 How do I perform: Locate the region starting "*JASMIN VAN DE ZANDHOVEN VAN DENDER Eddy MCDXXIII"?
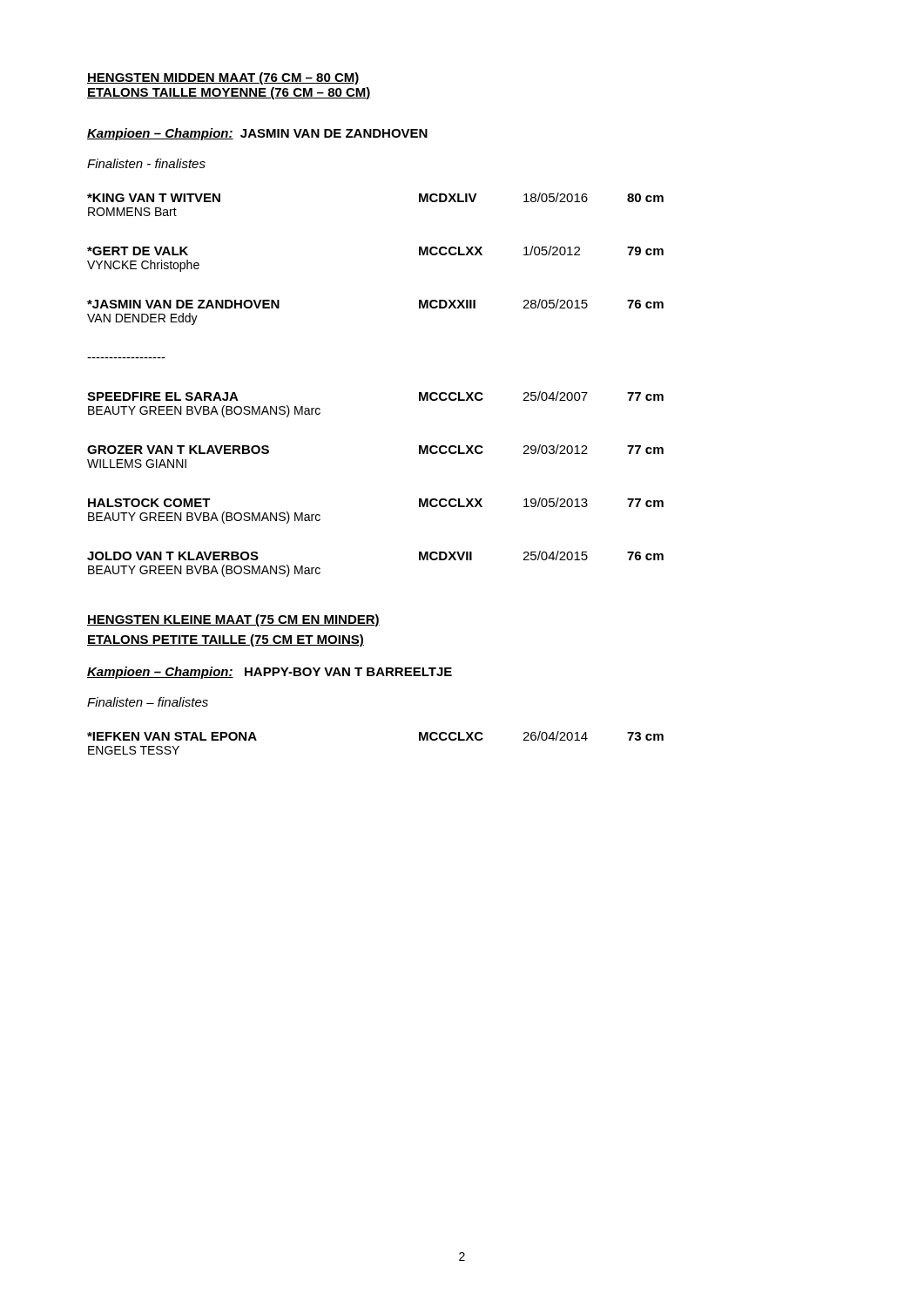tap(462, 311)
